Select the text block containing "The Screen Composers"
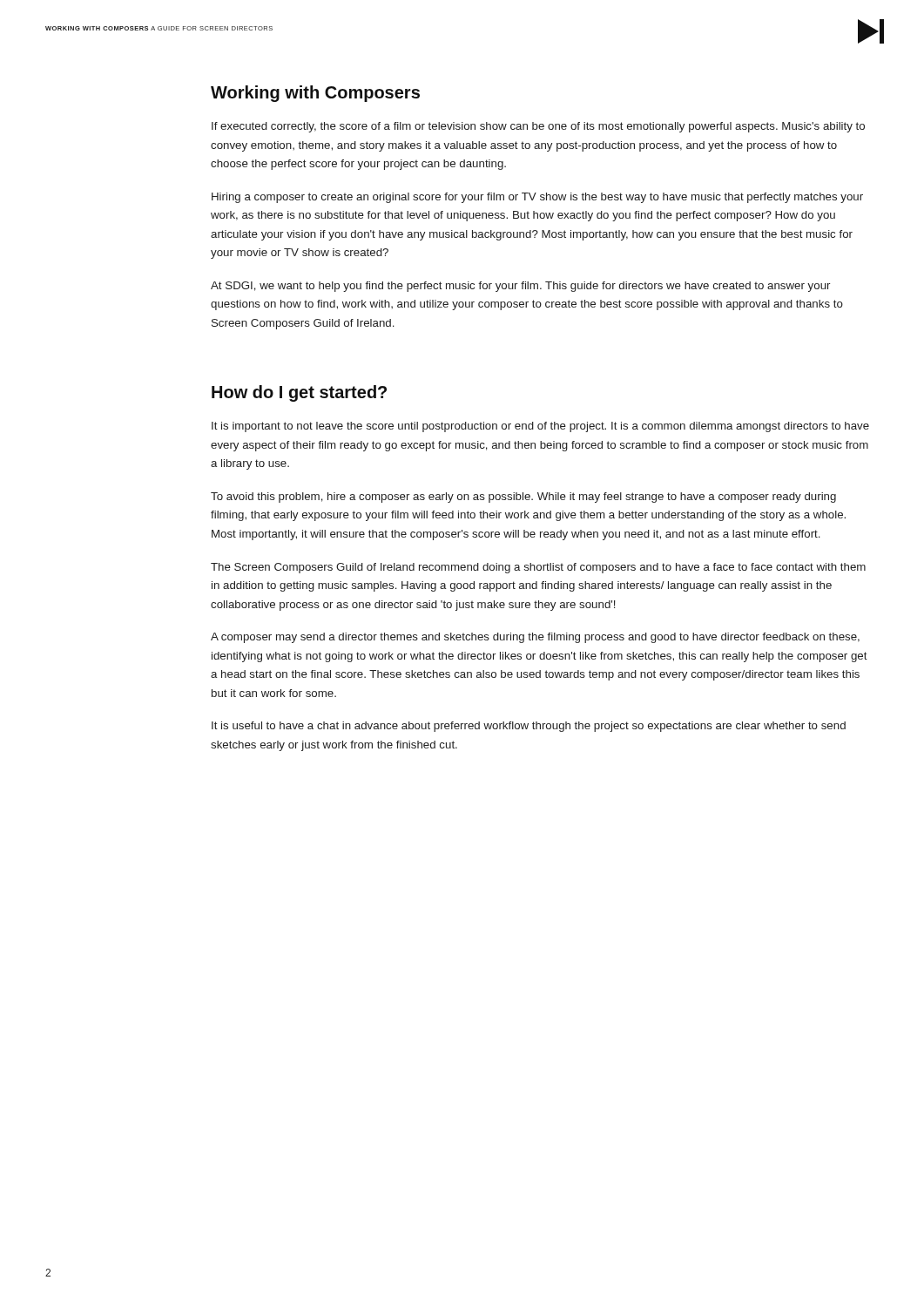Screen dimensions: 1307x924 [x=538, y=585]
